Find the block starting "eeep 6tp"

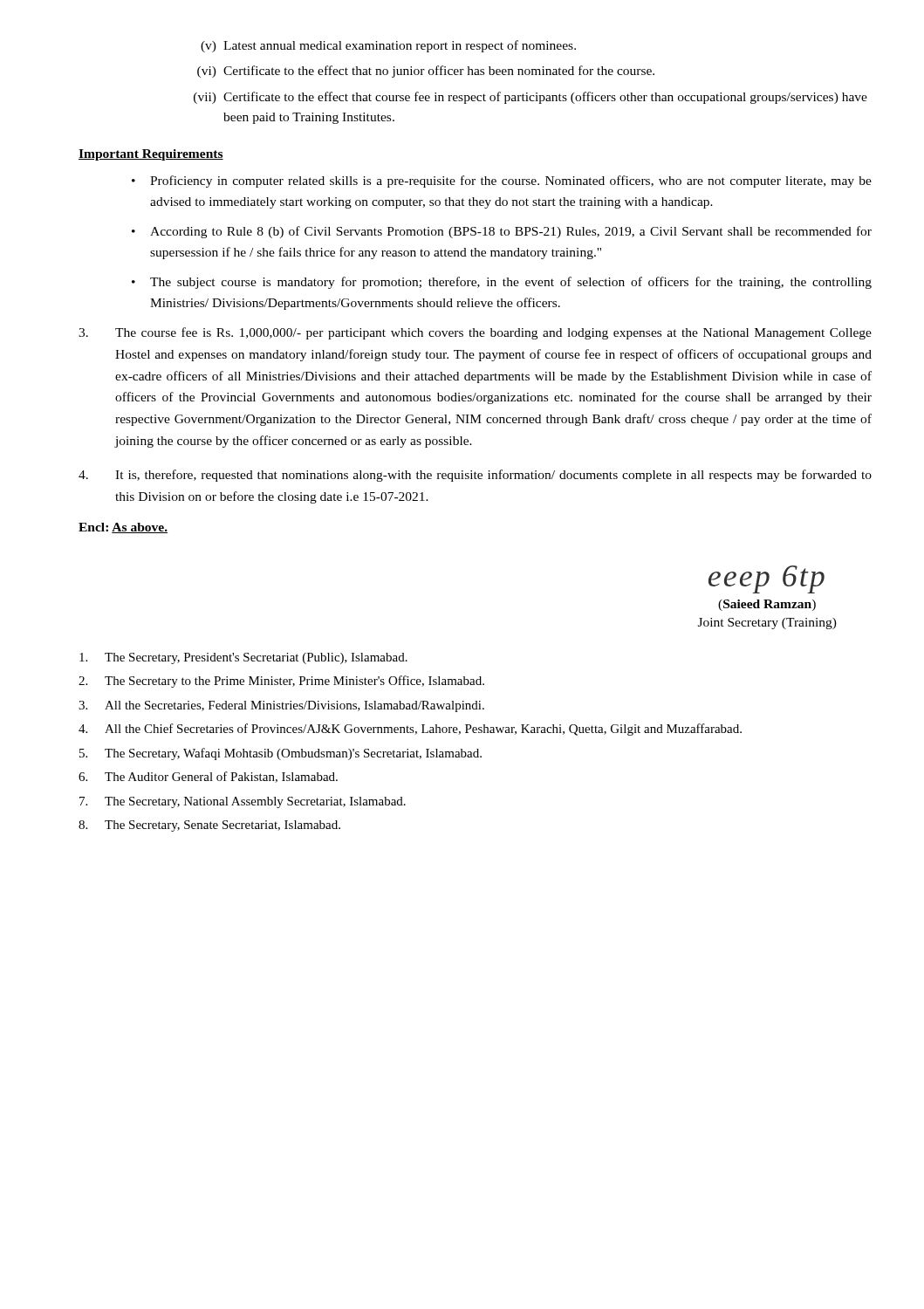767,576
